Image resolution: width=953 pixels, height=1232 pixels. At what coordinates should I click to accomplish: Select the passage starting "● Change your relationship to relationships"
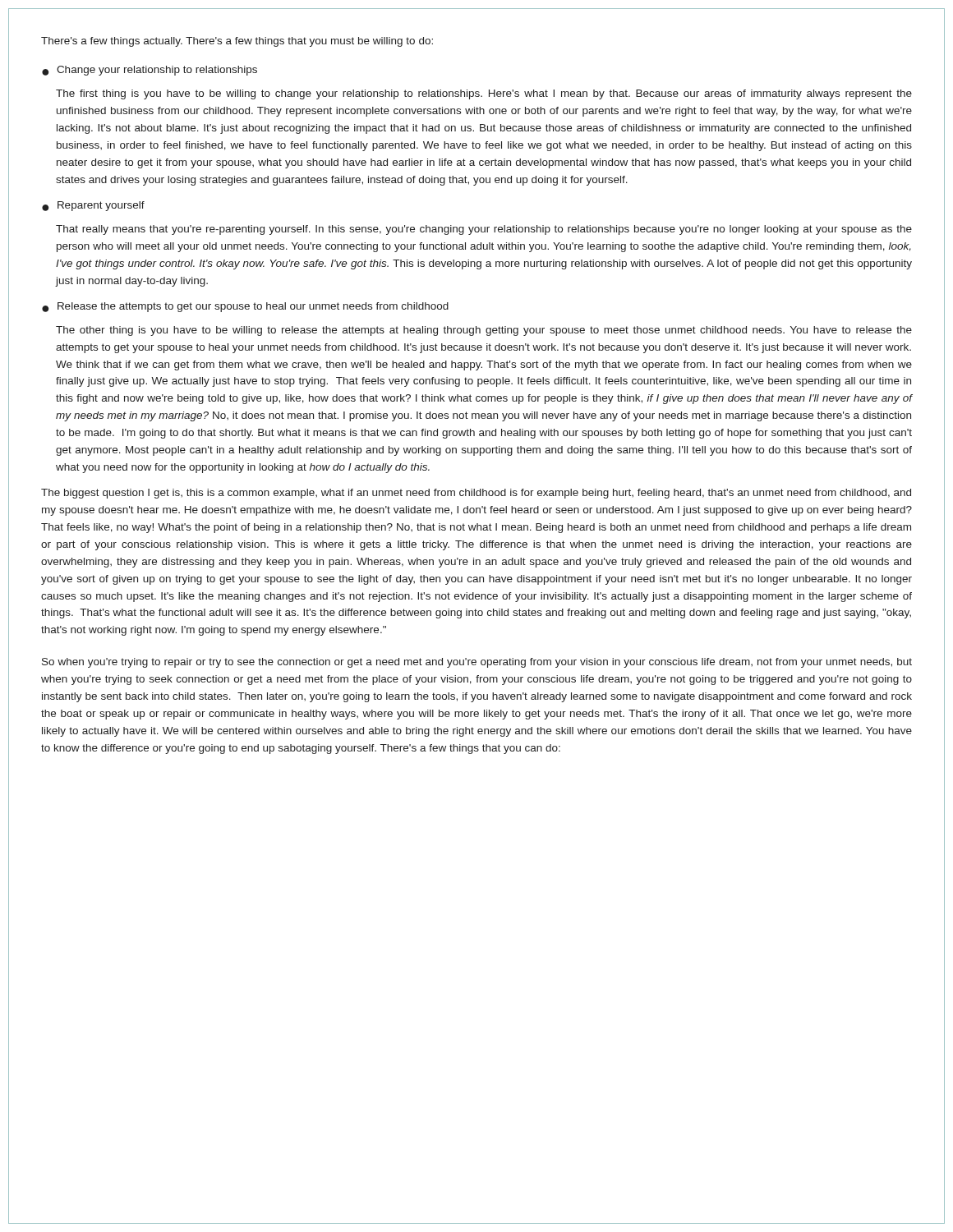(x=150, y=71)
